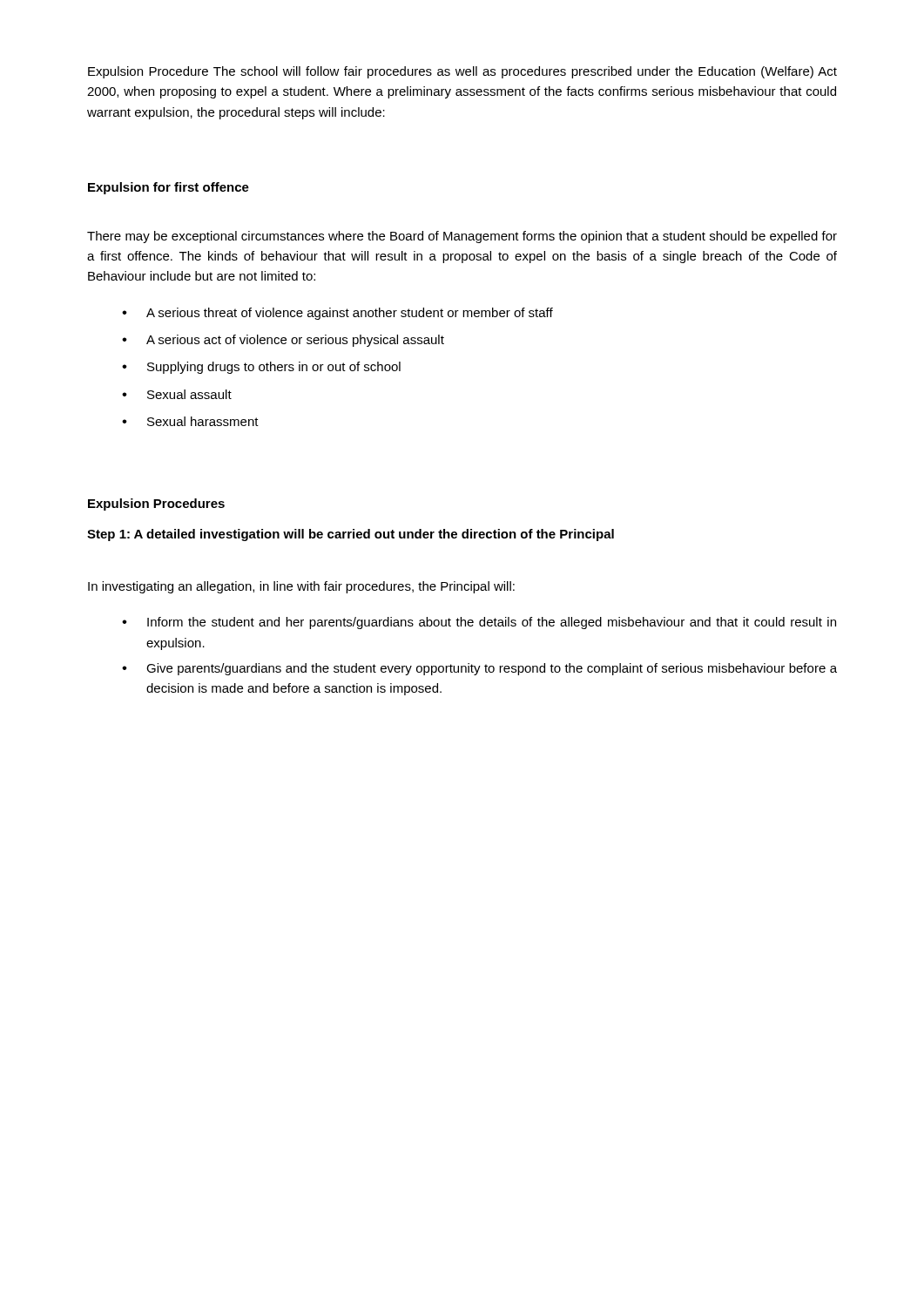Locate the region starting "• Inform the"
Image resolution: width=924 pixels, height=1307 pixels.
(479, 632)
